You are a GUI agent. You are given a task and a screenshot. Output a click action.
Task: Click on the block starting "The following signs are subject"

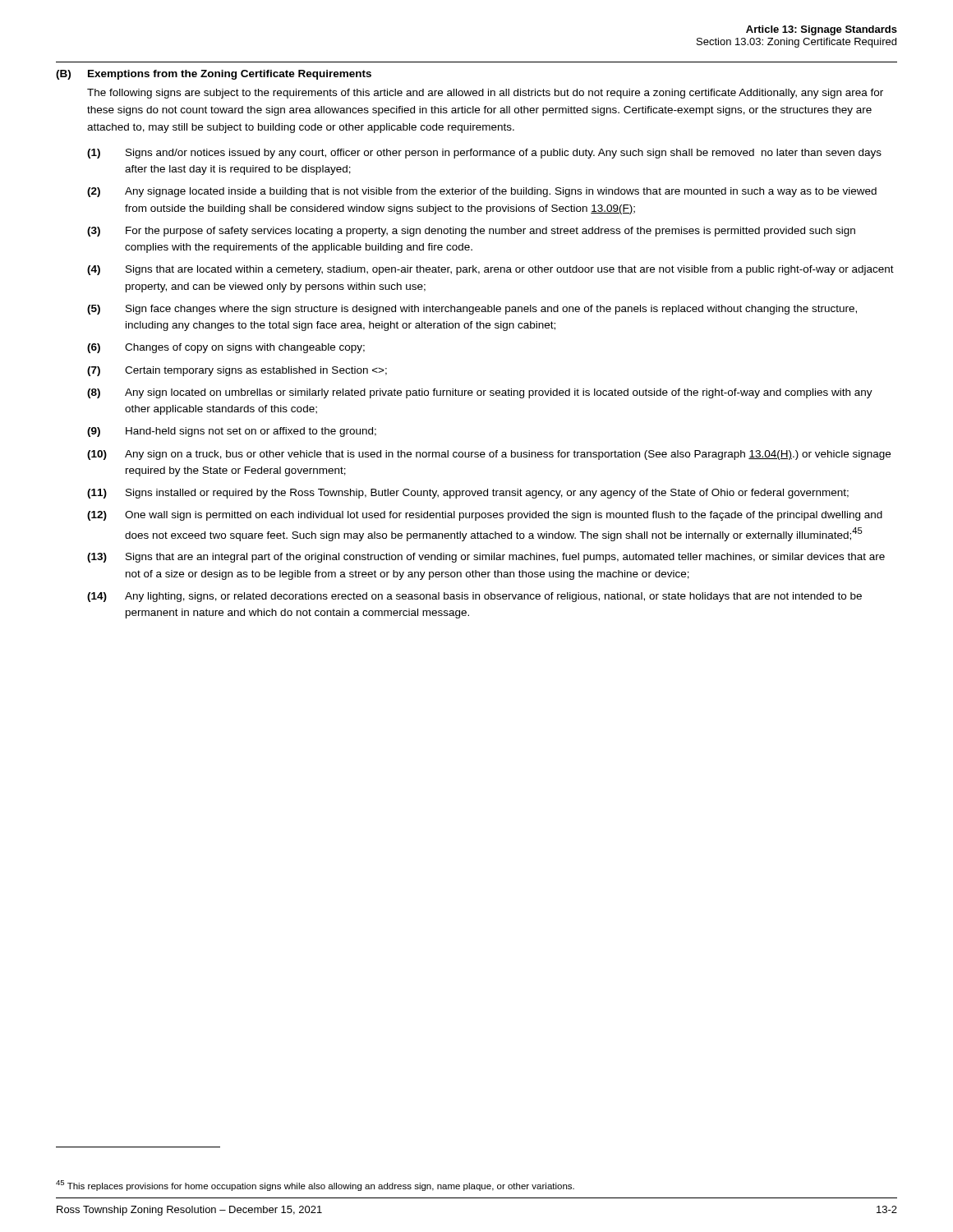coord(485,110)
